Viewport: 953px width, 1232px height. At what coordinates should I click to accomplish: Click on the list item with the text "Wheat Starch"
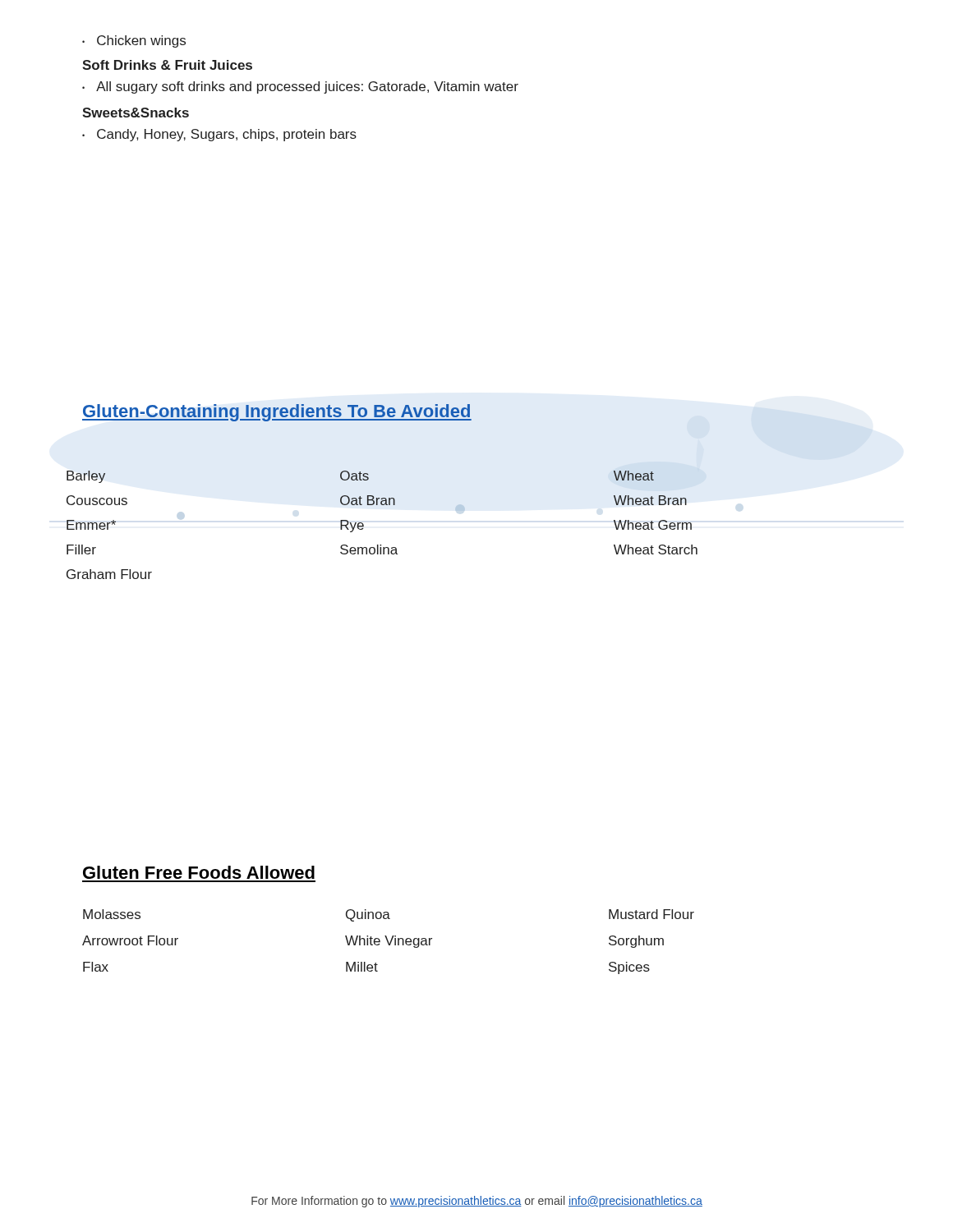[x=656, y=550]
